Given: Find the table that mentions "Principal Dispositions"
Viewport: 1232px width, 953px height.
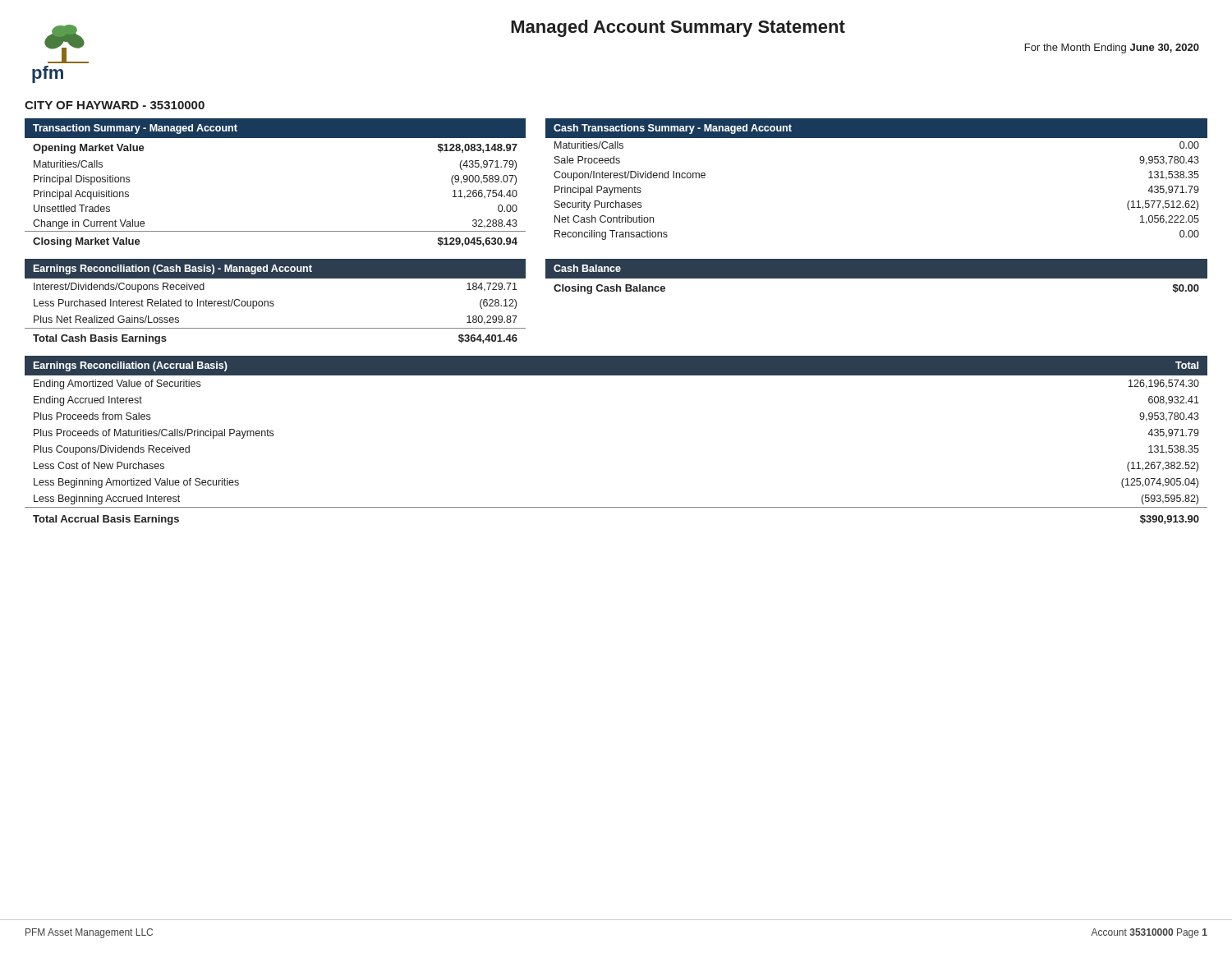Looking at the screenshot, I should (275, 184).
